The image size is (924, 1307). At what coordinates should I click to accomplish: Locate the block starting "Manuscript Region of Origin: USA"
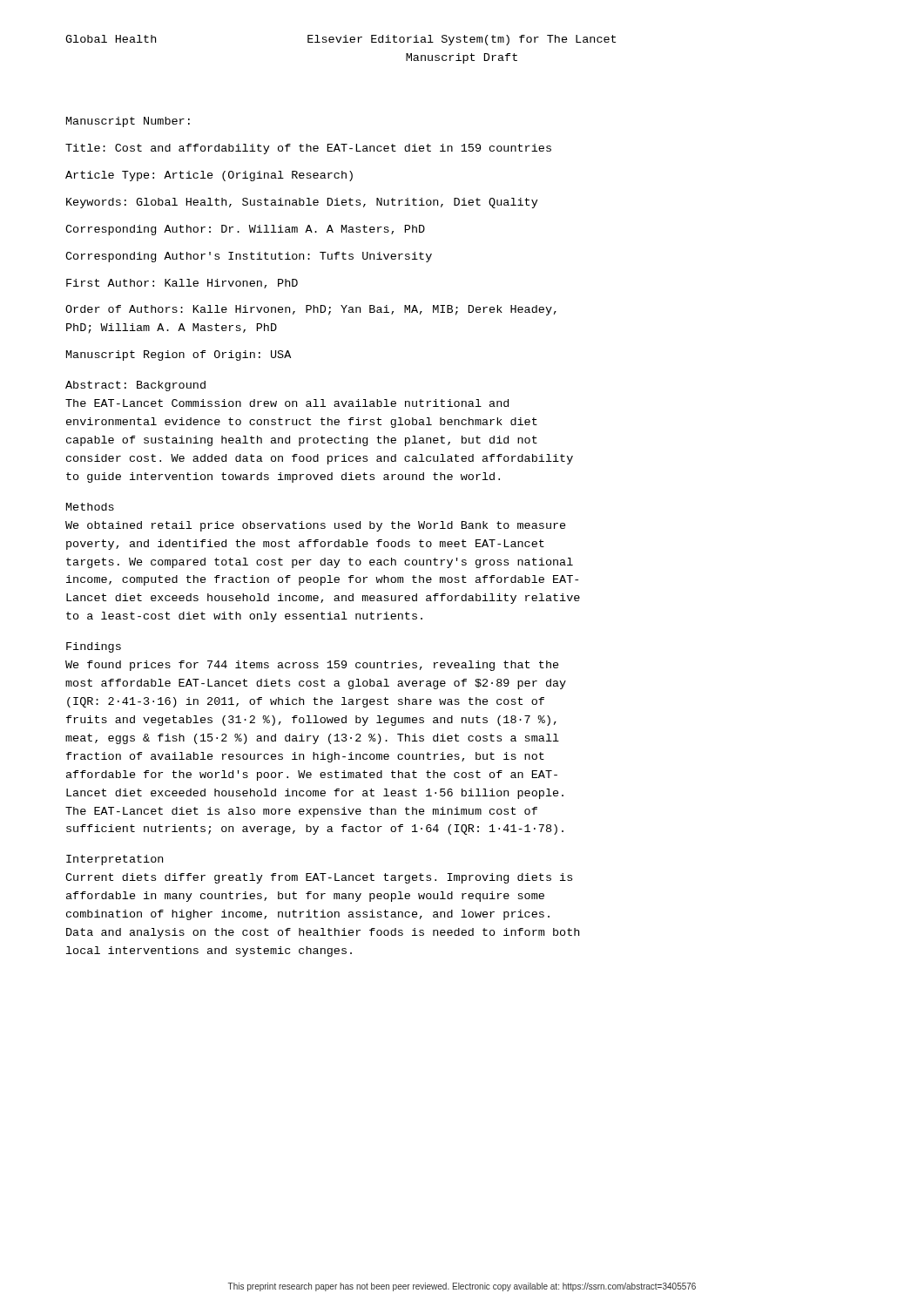[178, 355]
